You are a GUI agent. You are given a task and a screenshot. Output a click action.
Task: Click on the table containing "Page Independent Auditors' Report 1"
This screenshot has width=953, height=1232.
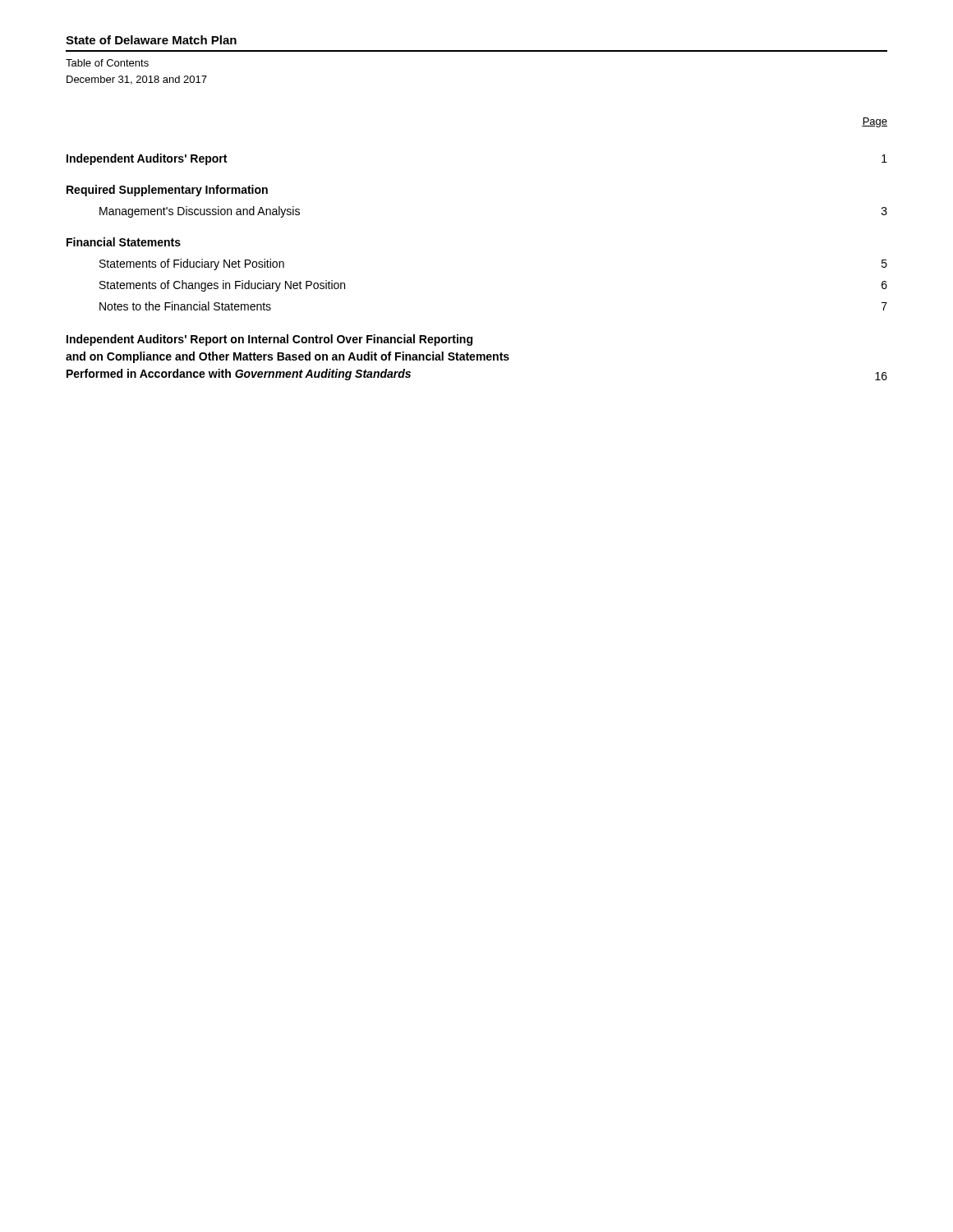tap(476, 249)
